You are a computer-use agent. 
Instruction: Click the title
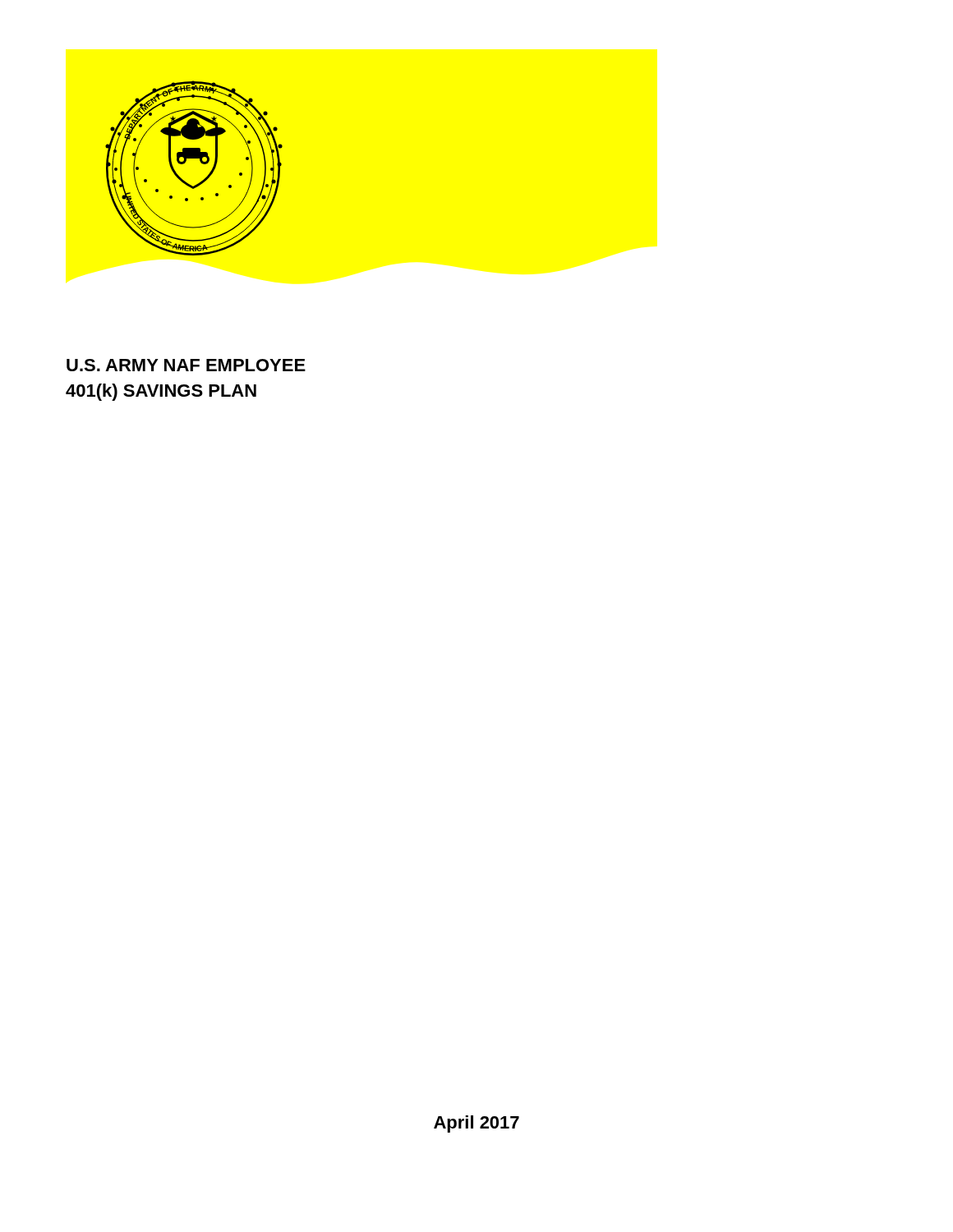[x=186, y=378]
